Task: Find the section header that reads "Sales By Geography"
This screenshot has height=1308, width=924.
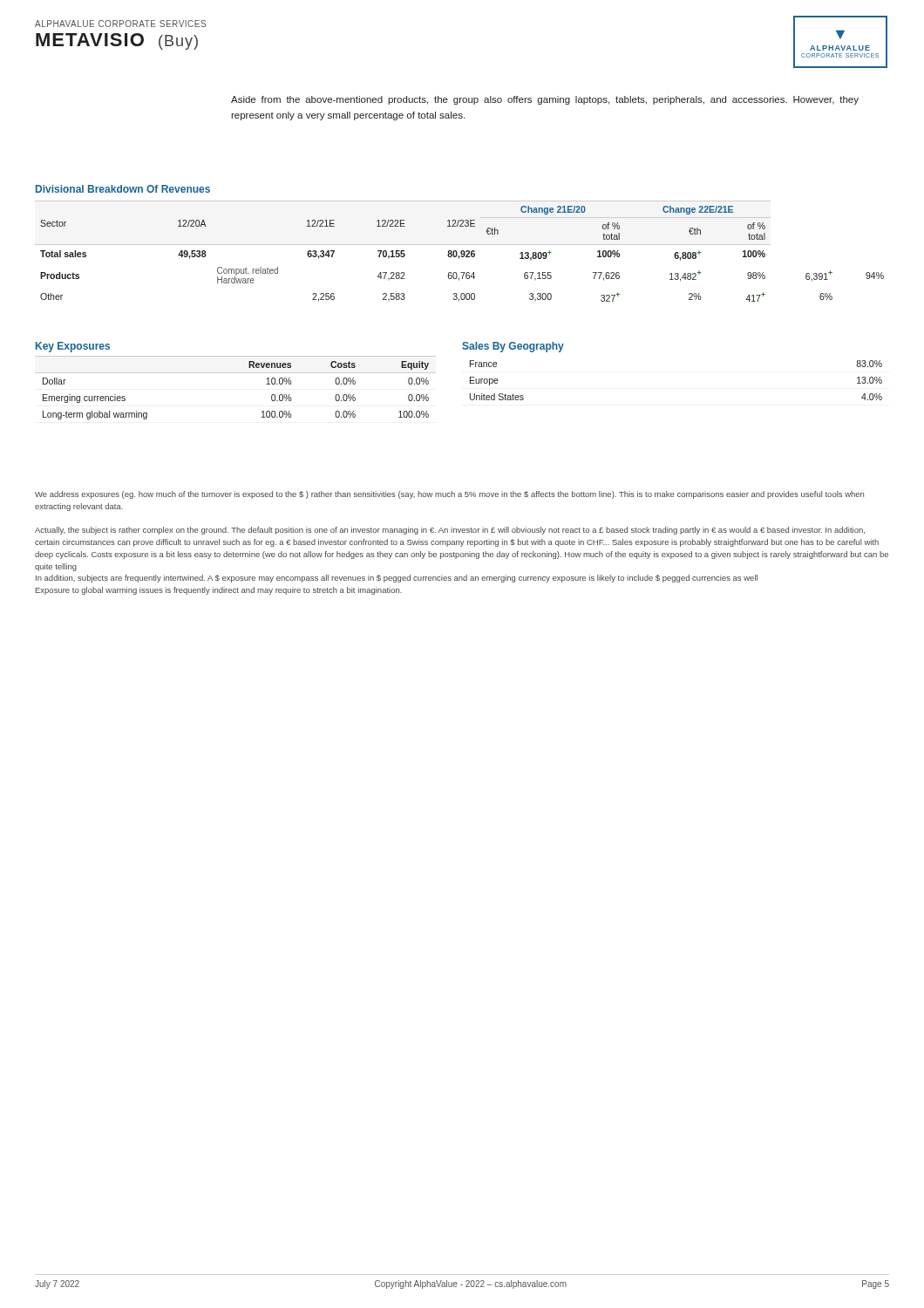Action: [x=513, y=346]
